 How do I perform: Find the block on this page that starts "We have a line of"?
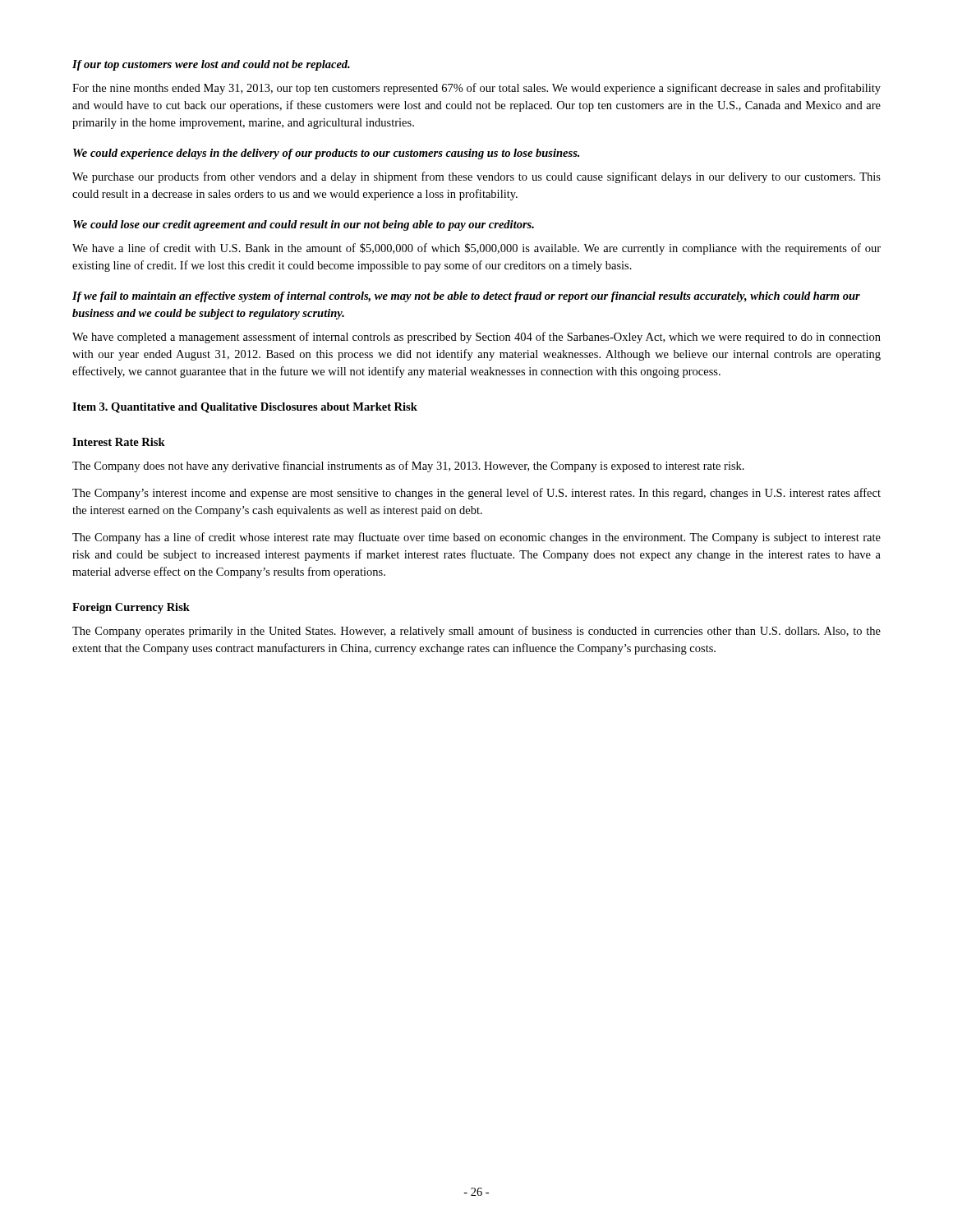coord(476,257)
